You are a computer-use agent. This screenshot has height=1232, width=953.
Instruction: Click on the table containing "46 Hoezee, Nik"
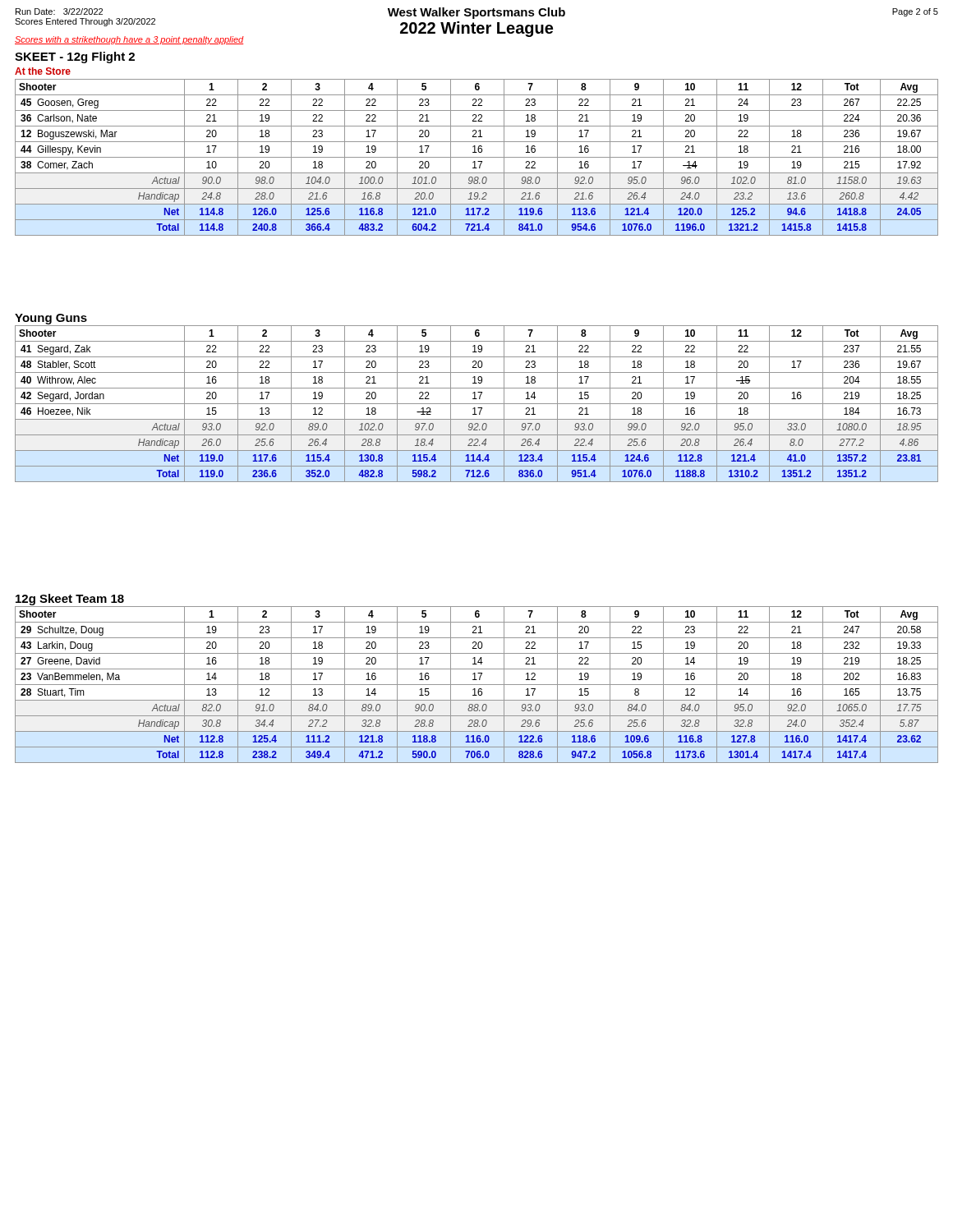coord(476,404)
